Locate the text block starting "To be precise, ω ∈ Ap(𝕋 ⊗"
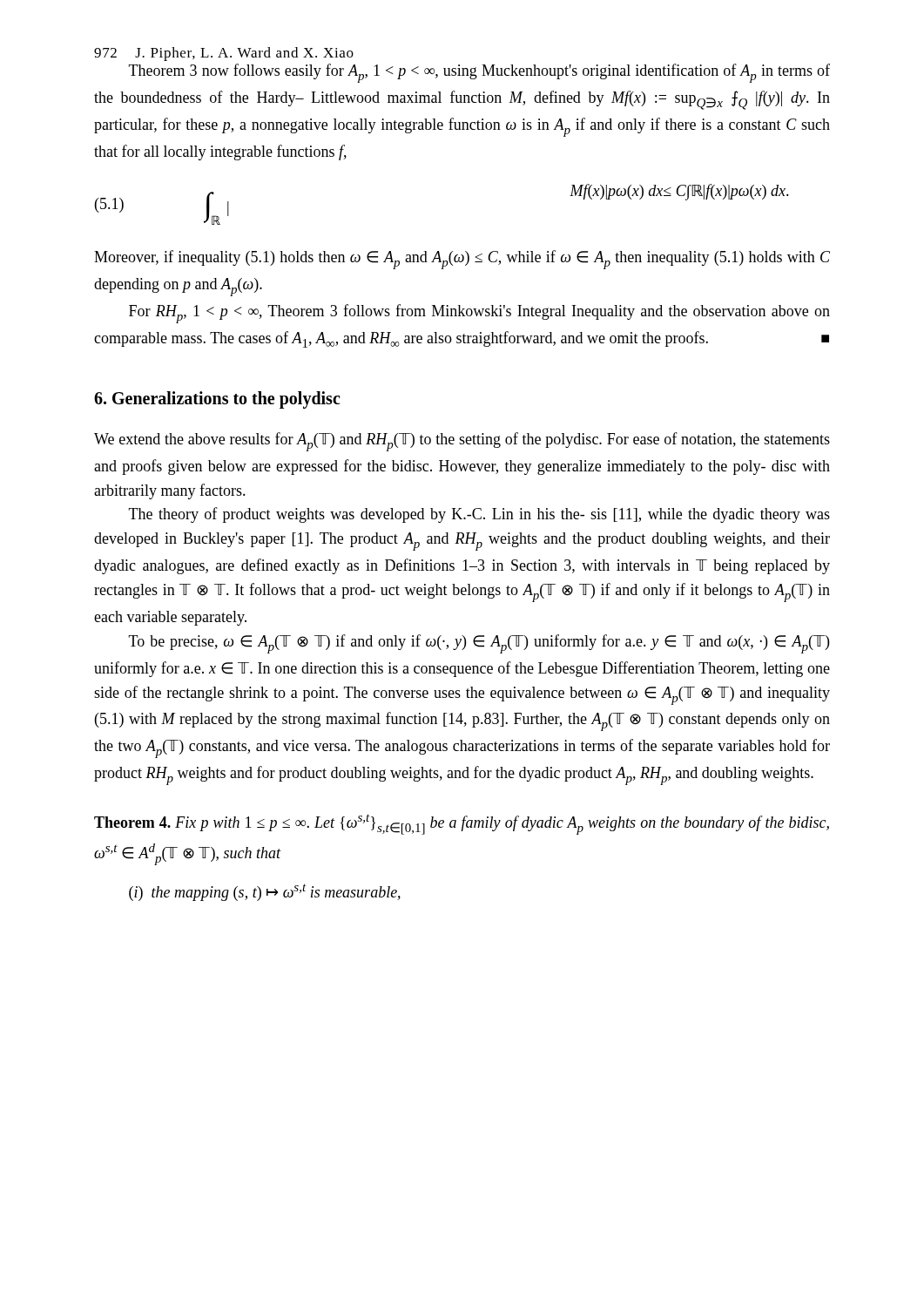 [462, 709]
